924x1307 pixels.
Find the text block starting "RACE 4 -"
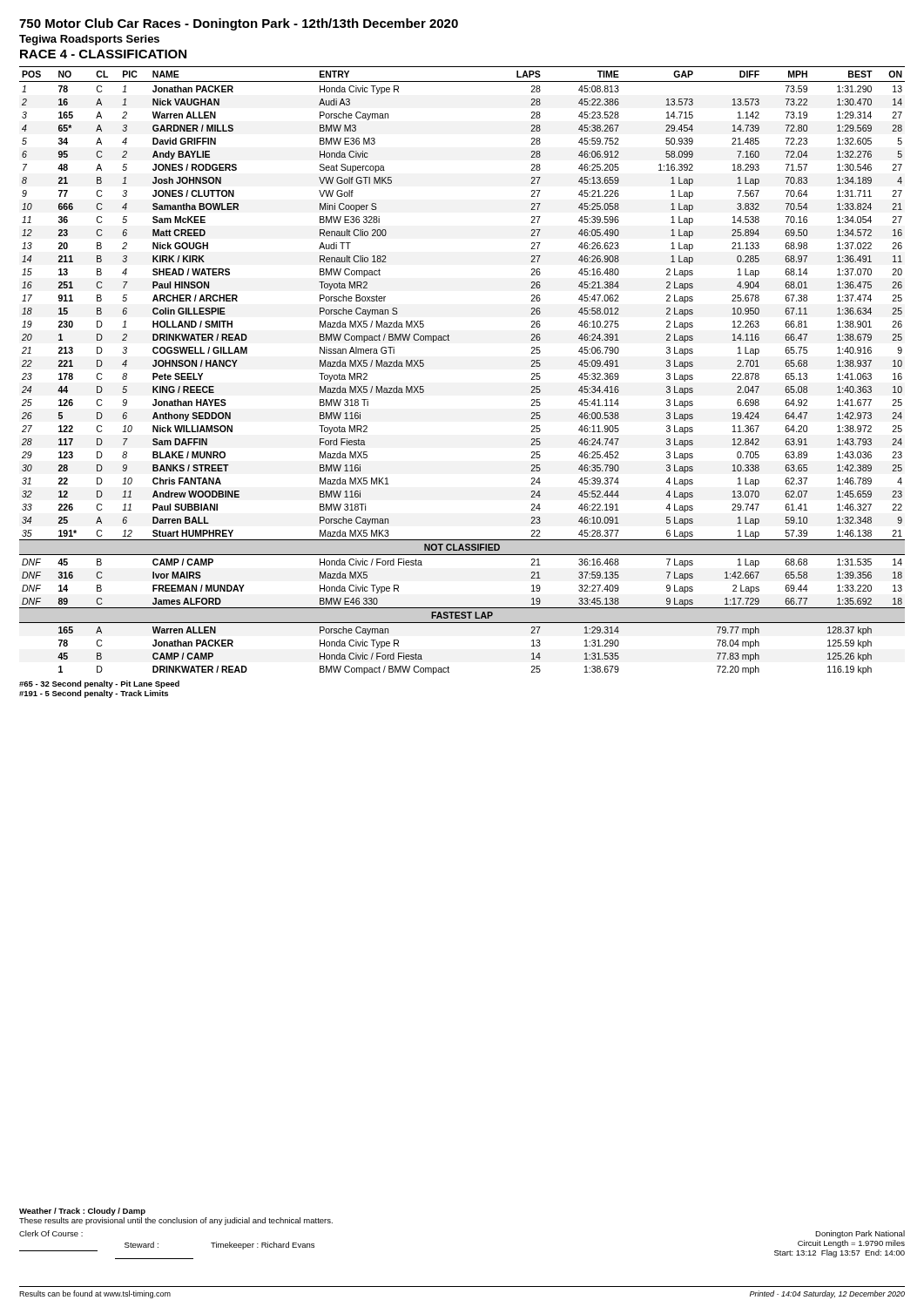pyautogui.click(x=103, y=54)
